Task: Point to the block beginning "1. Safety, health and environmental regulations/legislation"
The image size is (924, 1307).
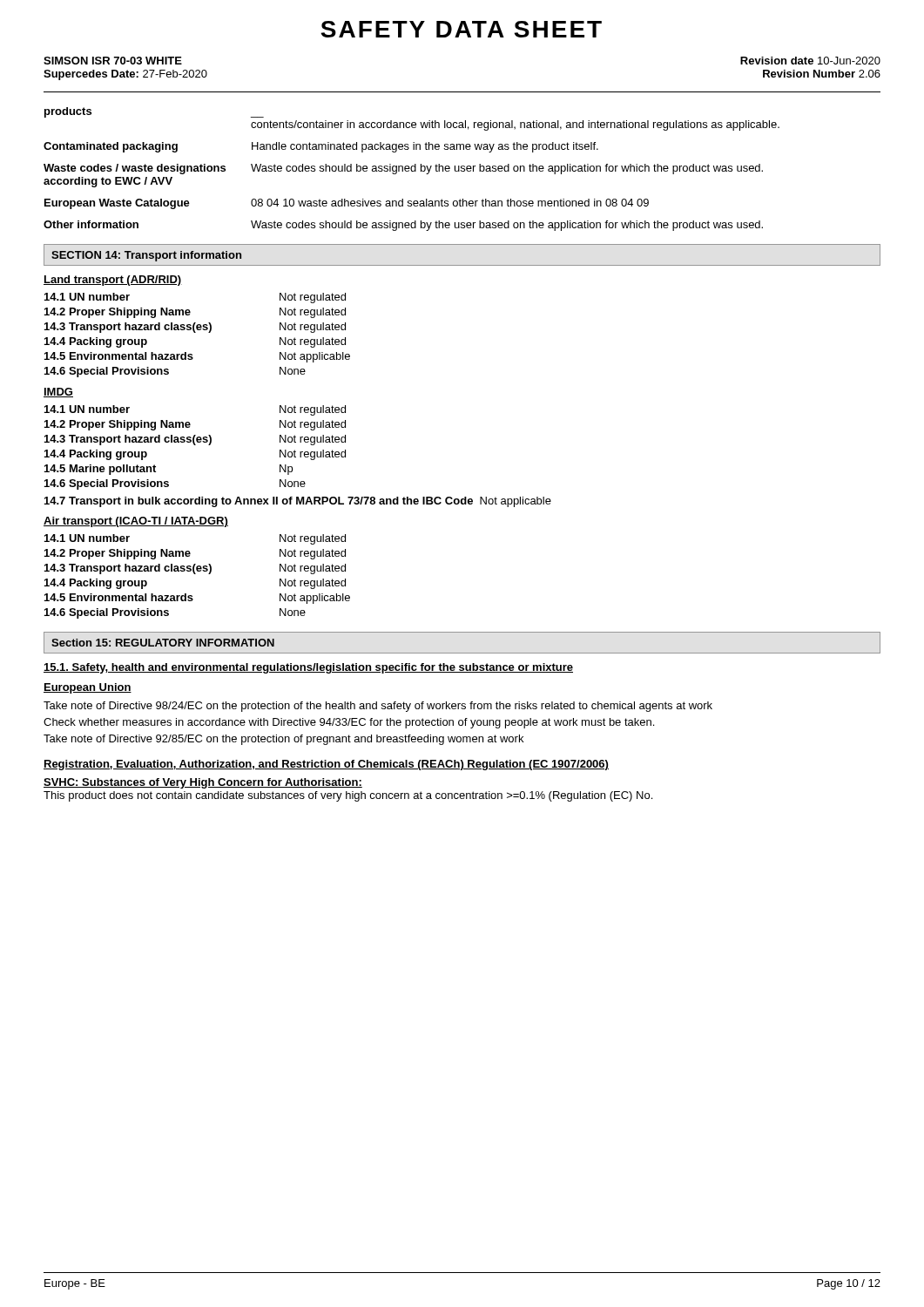Action: [308, 667]
